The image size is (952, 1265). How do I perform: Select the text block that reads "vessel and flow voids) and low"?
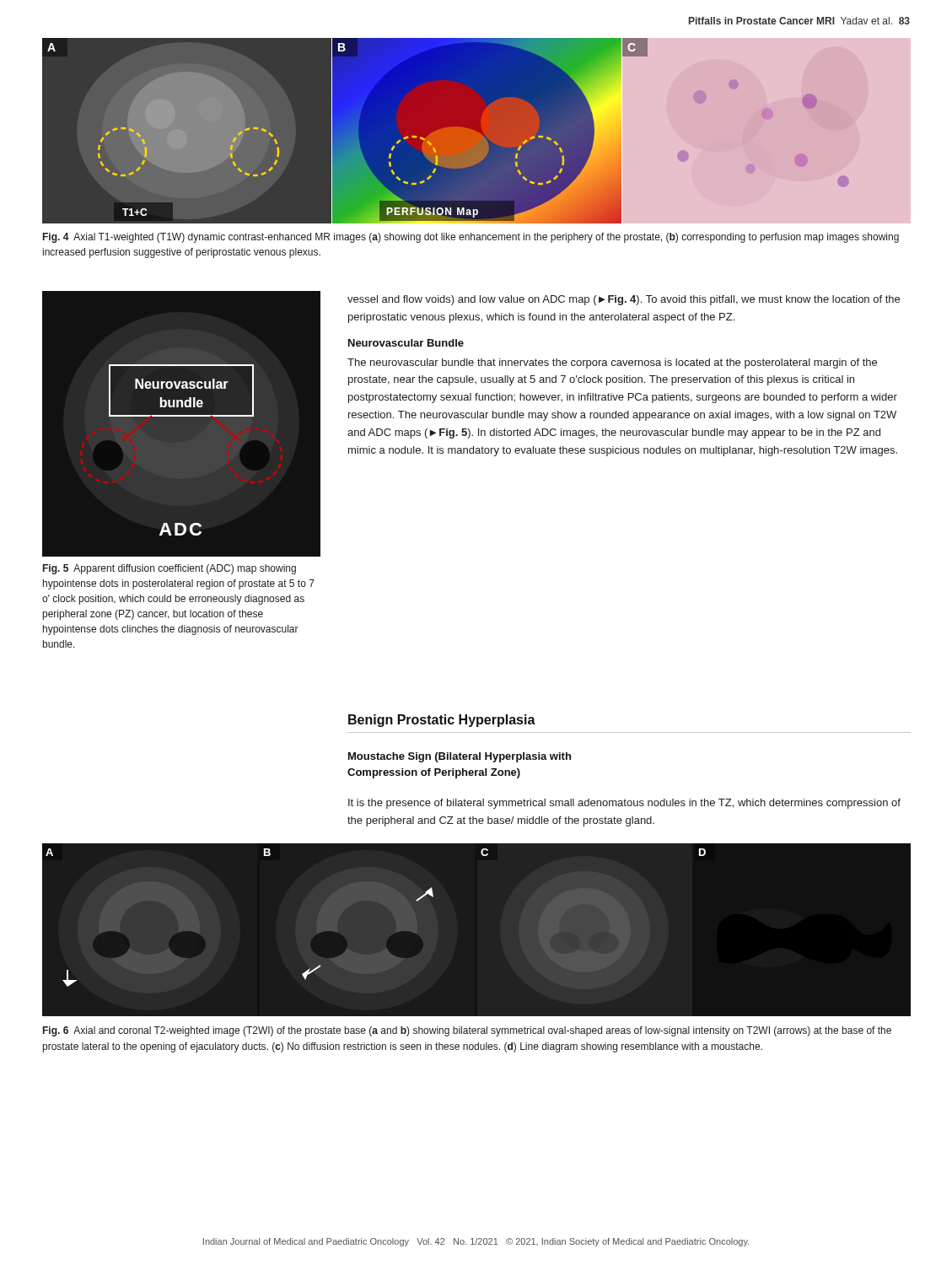tap(624, 308)
